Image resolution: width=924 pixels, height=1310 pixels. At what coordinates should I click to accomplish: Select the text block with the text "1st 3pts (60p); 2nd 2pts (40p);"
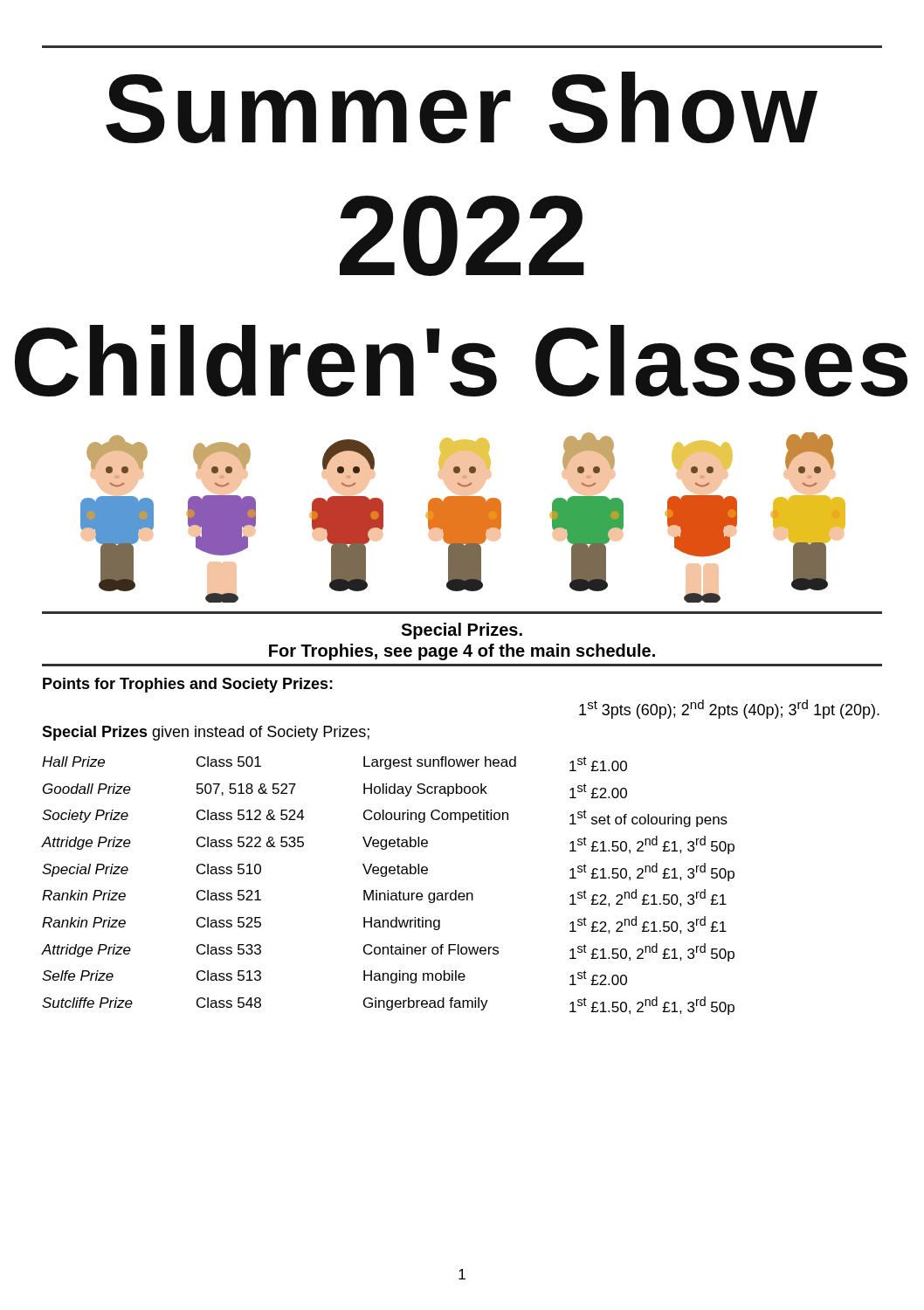(x=729, y=708)
